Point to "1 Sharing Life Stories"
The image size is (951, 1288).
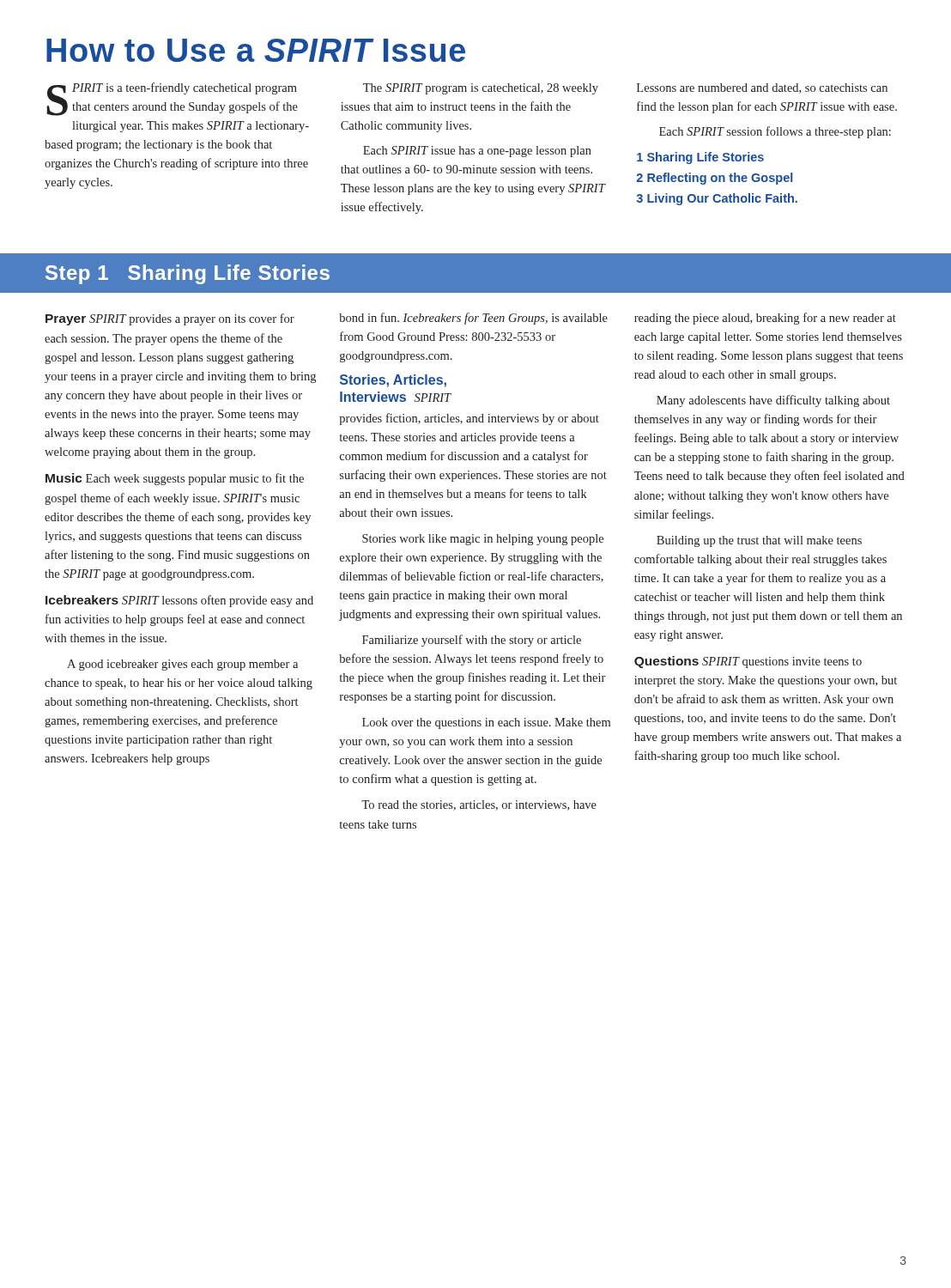pos(700,157)
